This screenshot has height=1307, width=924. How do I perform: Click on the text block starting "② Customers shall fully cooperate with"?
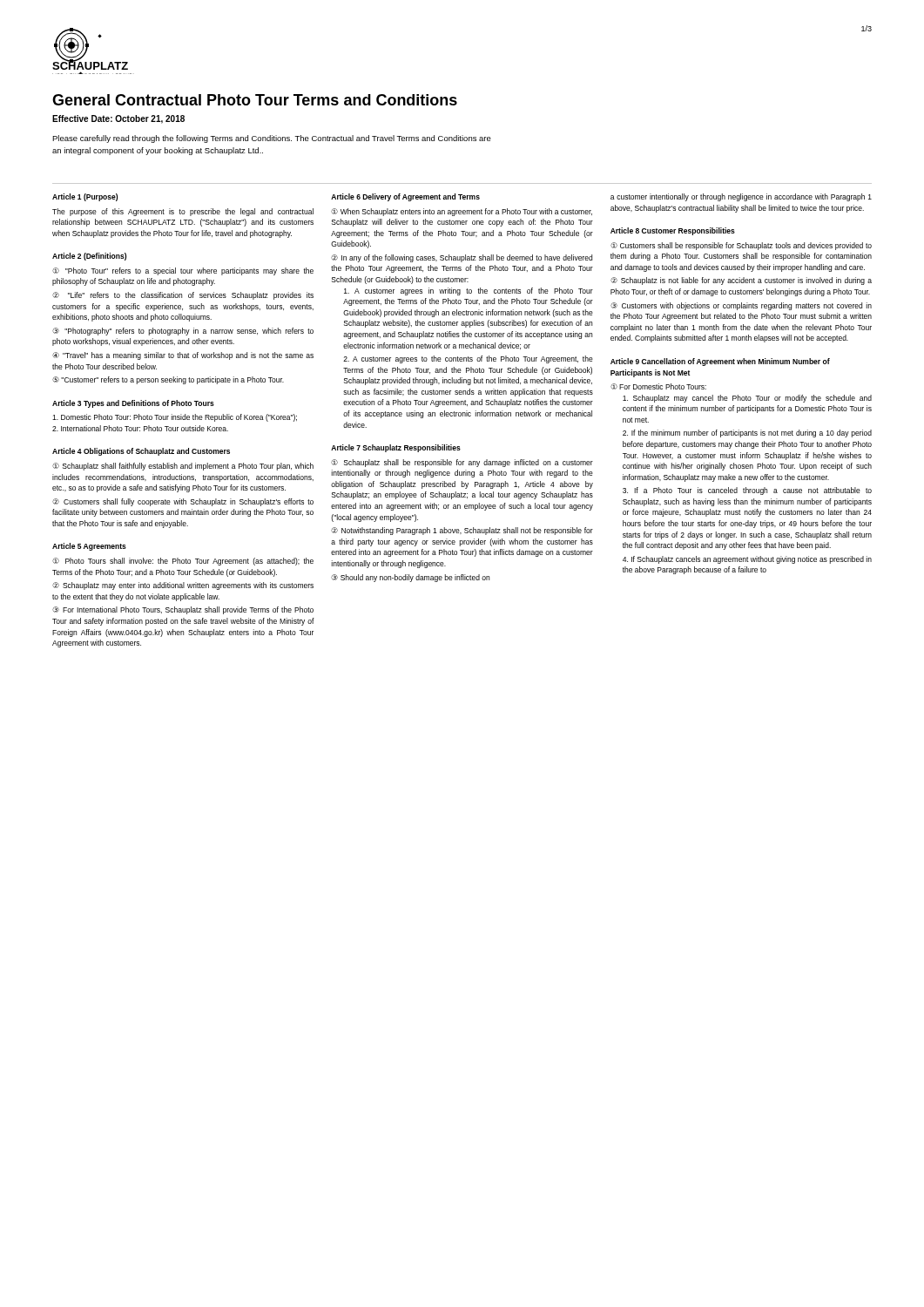pyautogui.click(x=183, y=513)
